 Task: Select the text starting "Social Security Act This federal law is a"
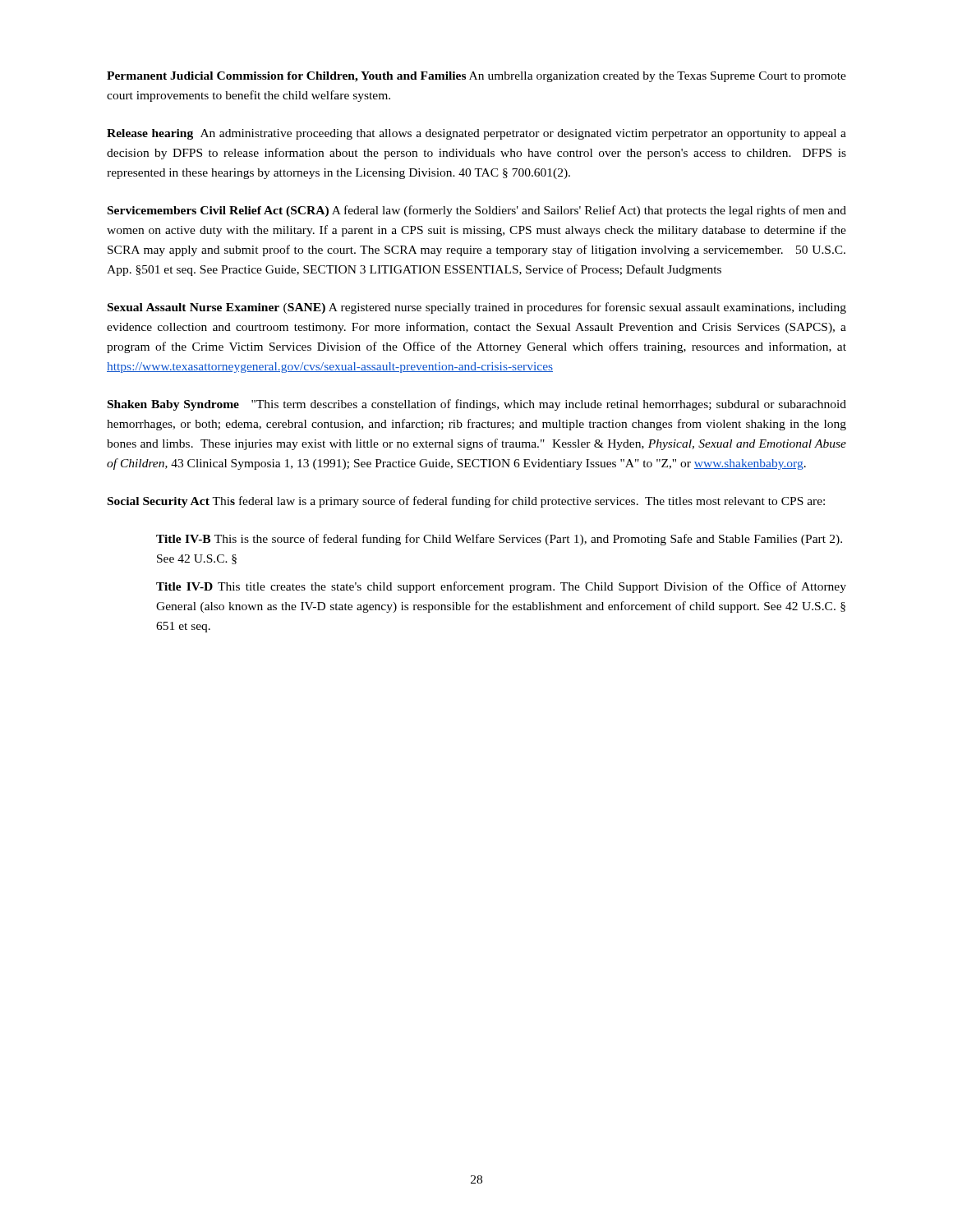tap(476, 501)
